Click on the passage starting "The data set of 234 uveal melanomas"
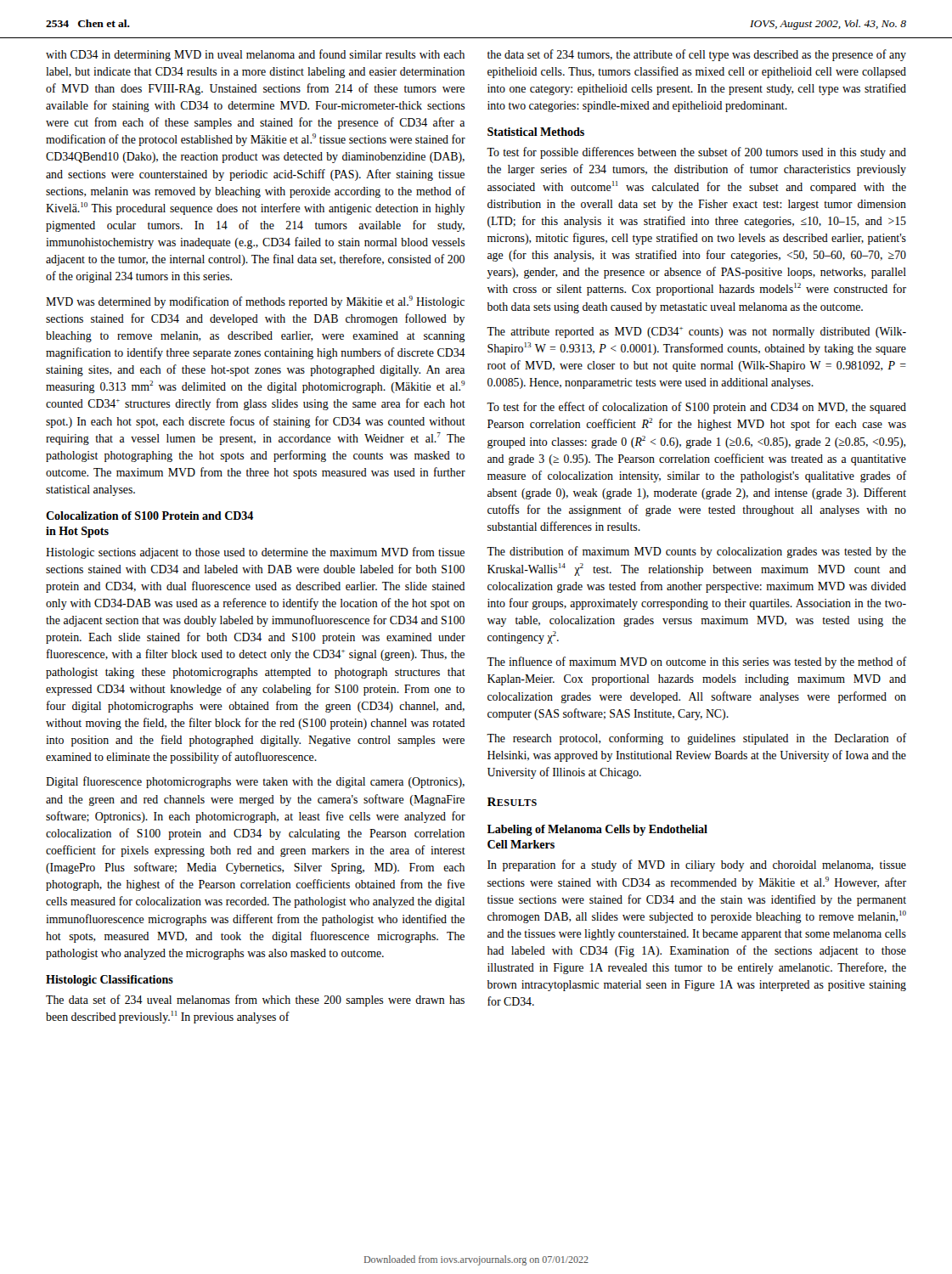 click(255, 1009)
